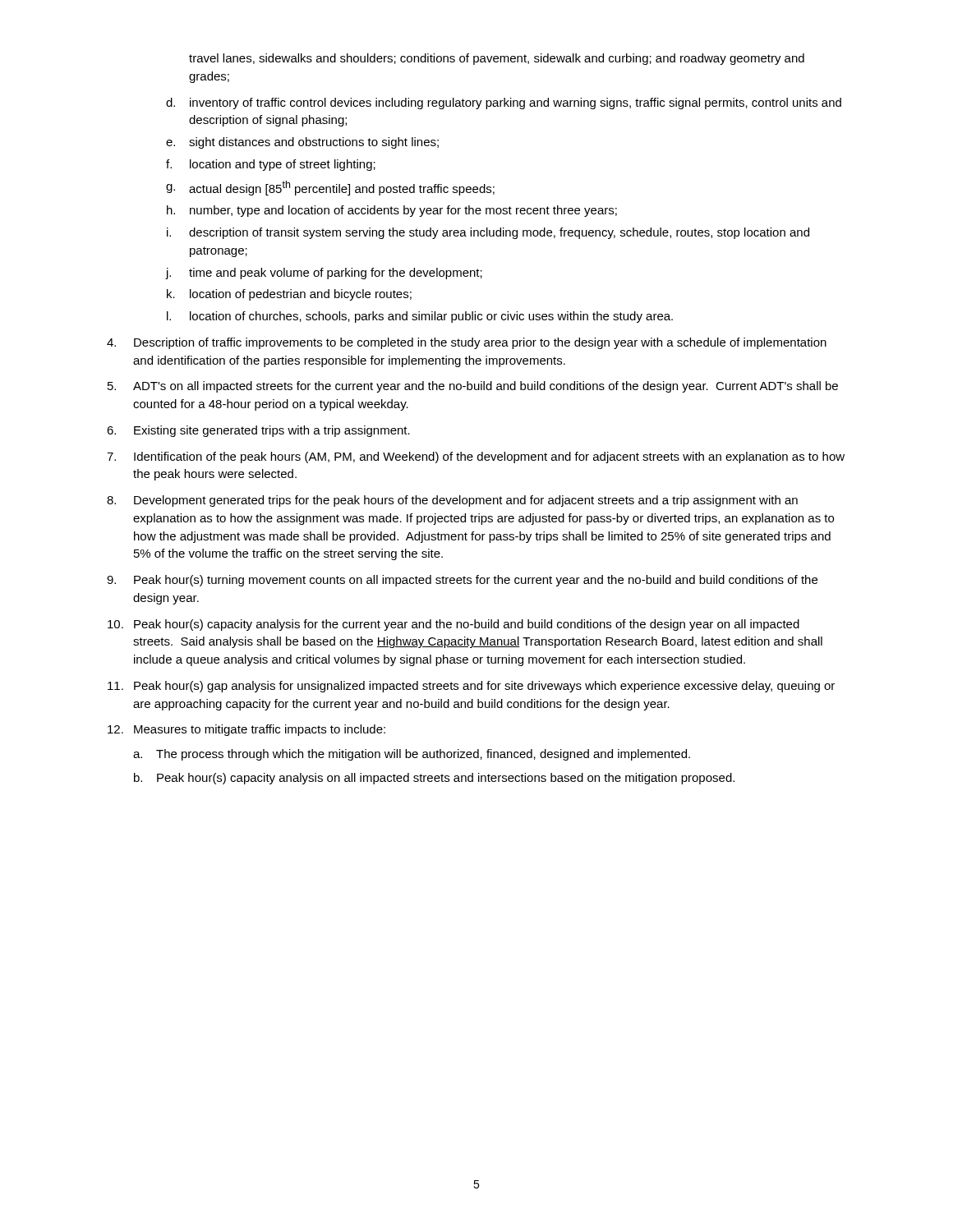Click on the block starting "Measures to mitigate"
The width and height of the screenshot is (953, 1232).
click(x=490, y=754)
